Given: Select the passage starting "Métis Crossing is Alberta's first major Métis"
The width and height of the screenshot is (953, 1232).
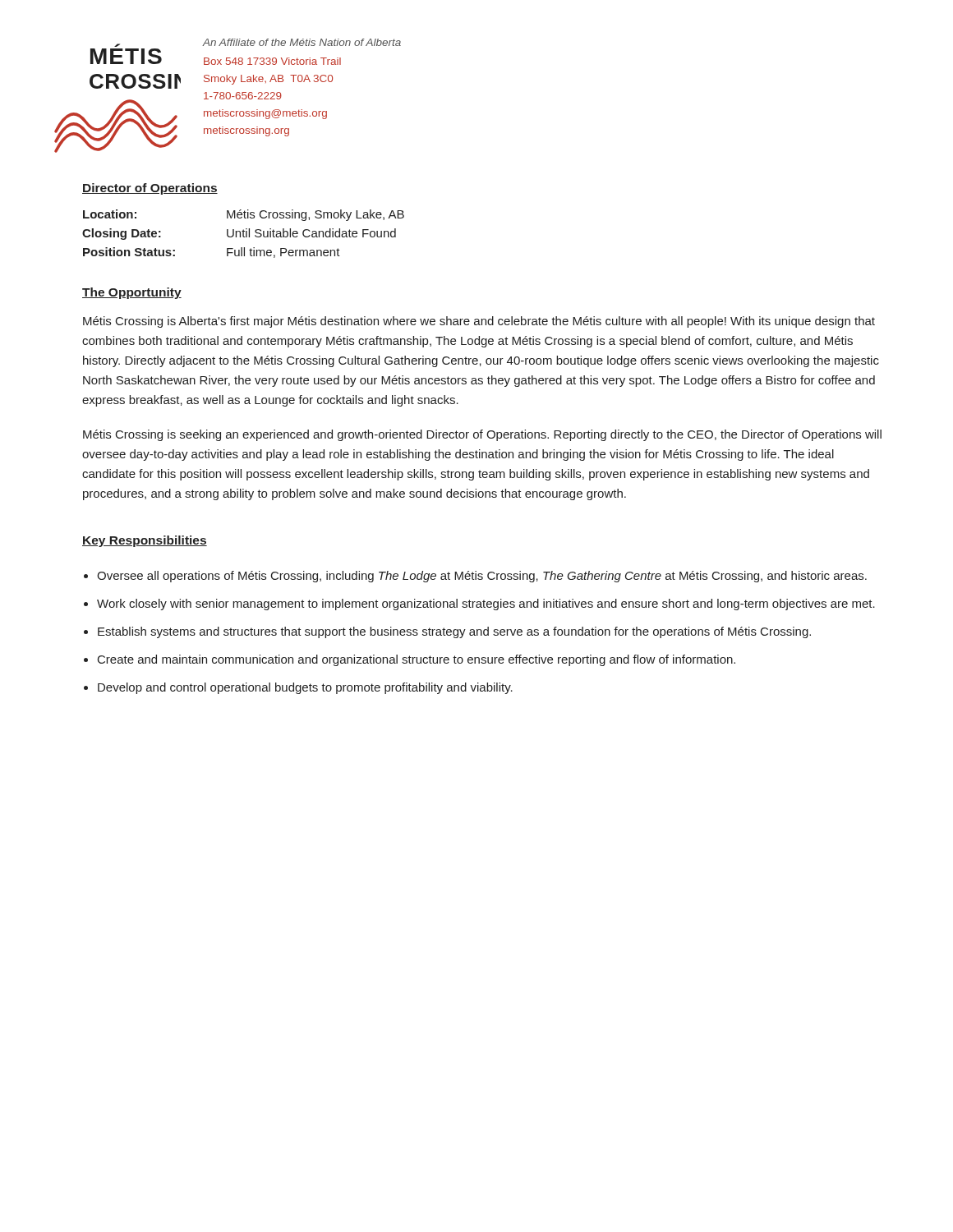Looking at the screenshot, I should click(x=481, y=360).
